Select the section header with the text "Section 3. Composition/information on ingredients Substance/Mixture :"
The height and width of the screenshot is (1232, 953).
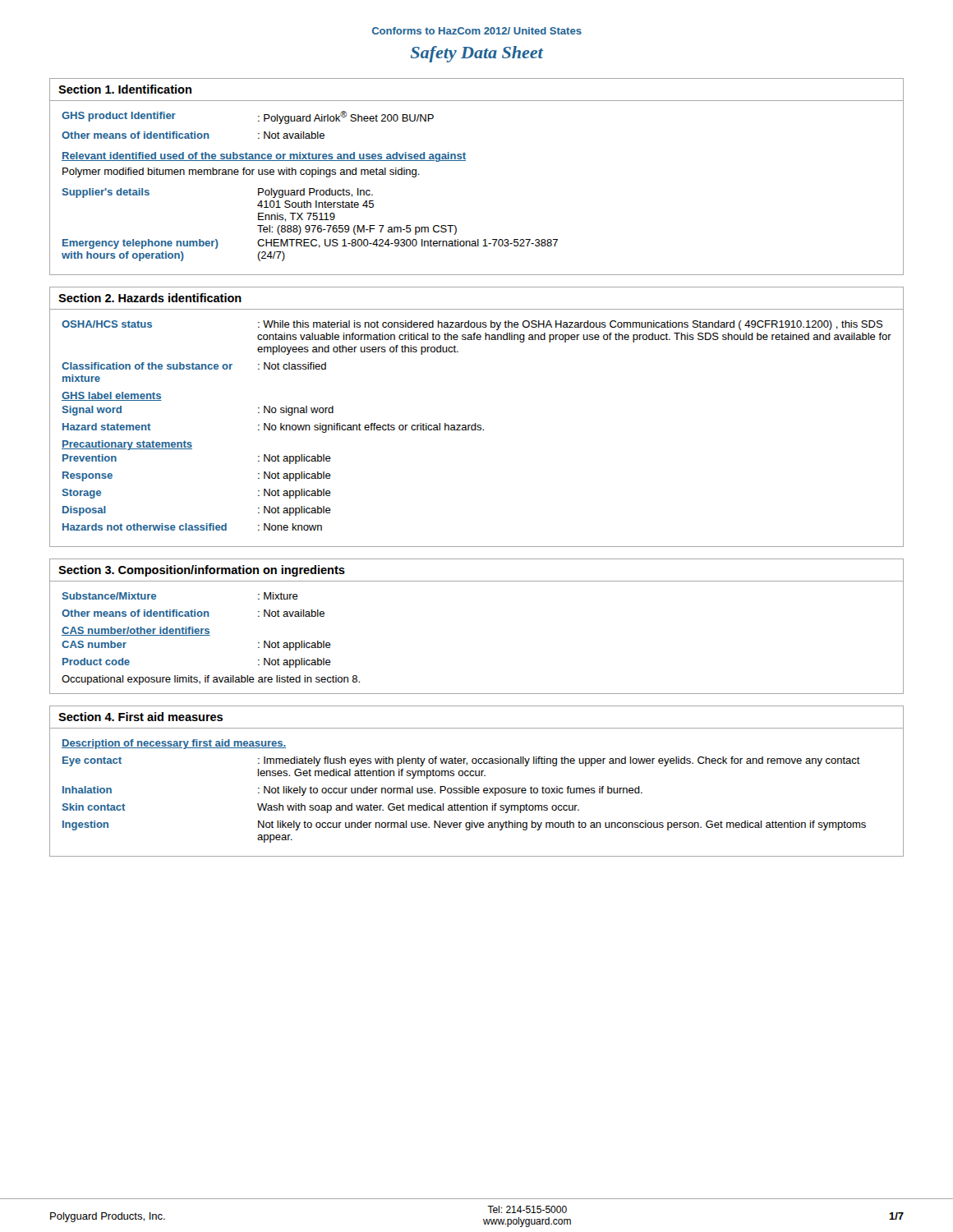pos(202,571)
